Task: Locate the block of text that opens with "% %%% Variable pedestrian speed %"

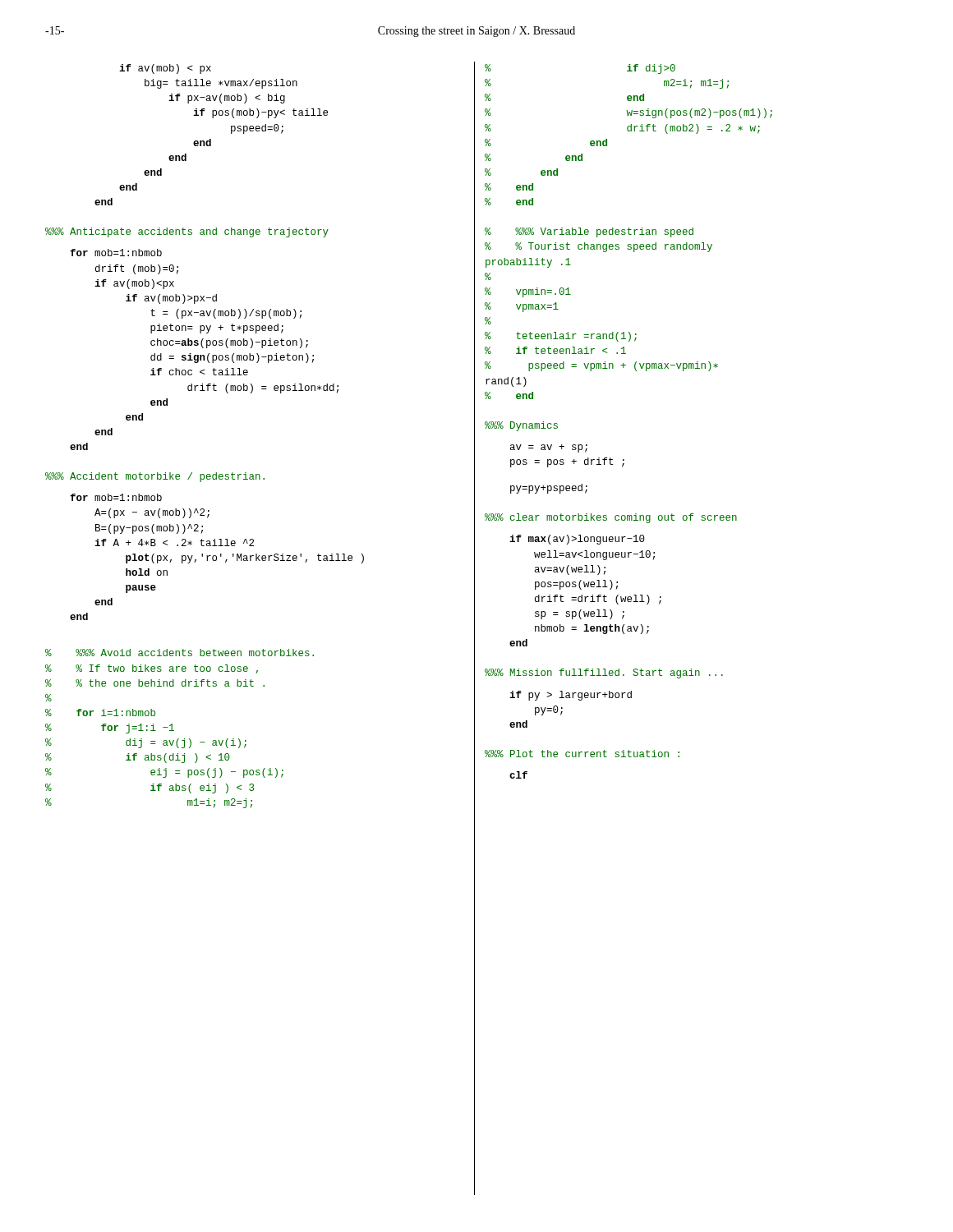Action: click(589, 232)
